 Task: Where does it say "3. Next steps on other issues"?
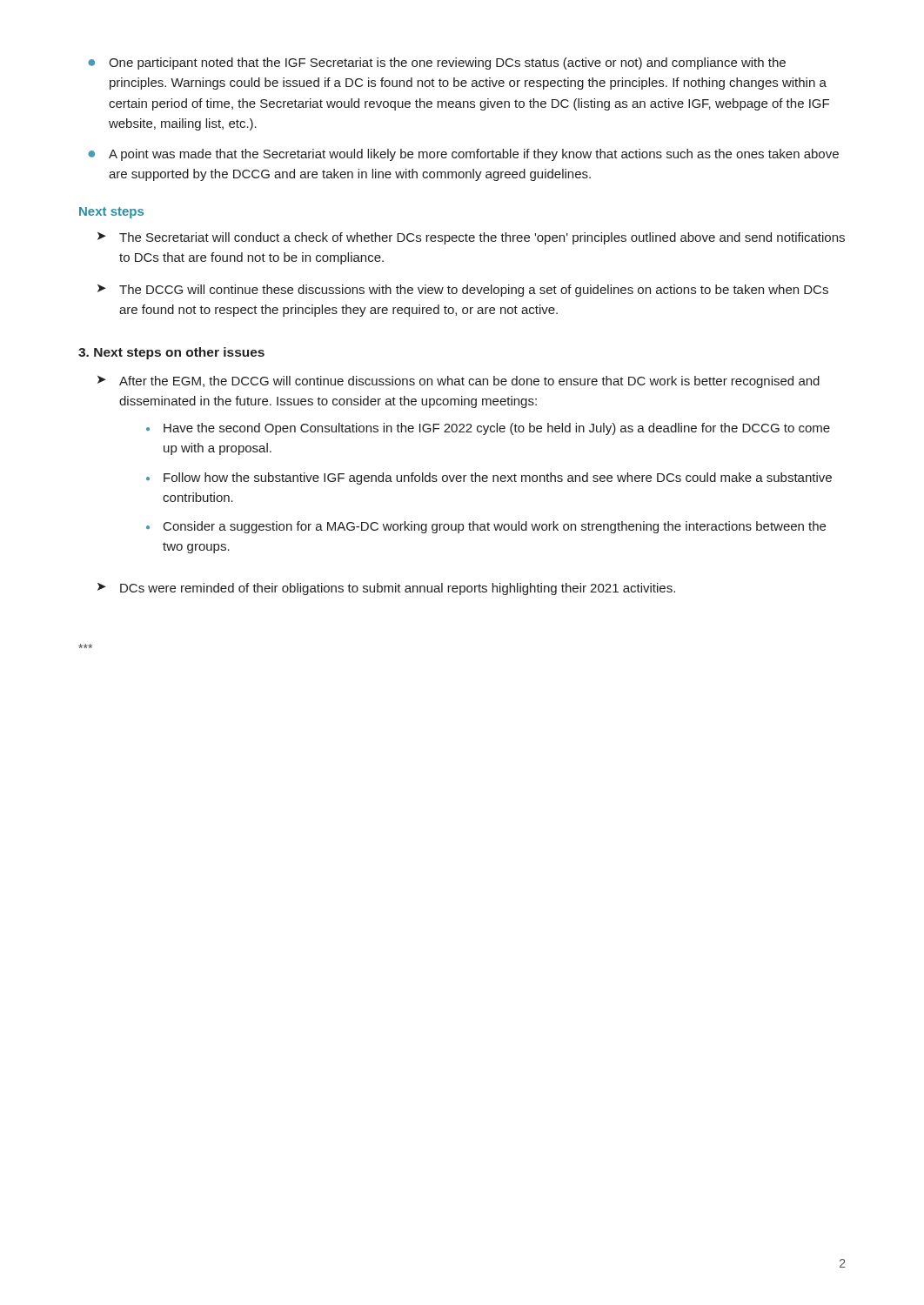pos(172,352)
